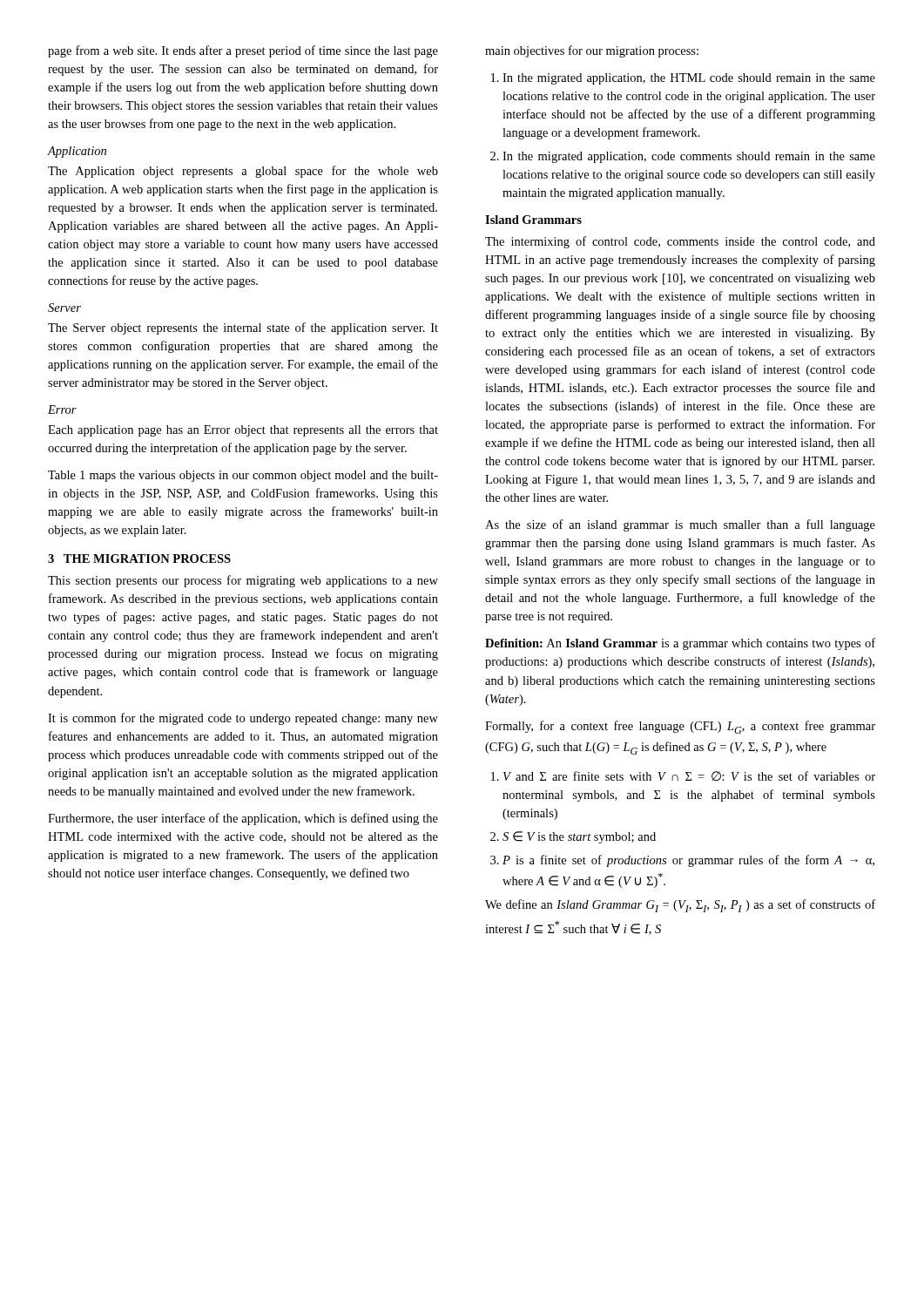The height and width of the screenshot is (1307, 924).
Task: Find the text starting "page from a"
Action: [243, 87]
